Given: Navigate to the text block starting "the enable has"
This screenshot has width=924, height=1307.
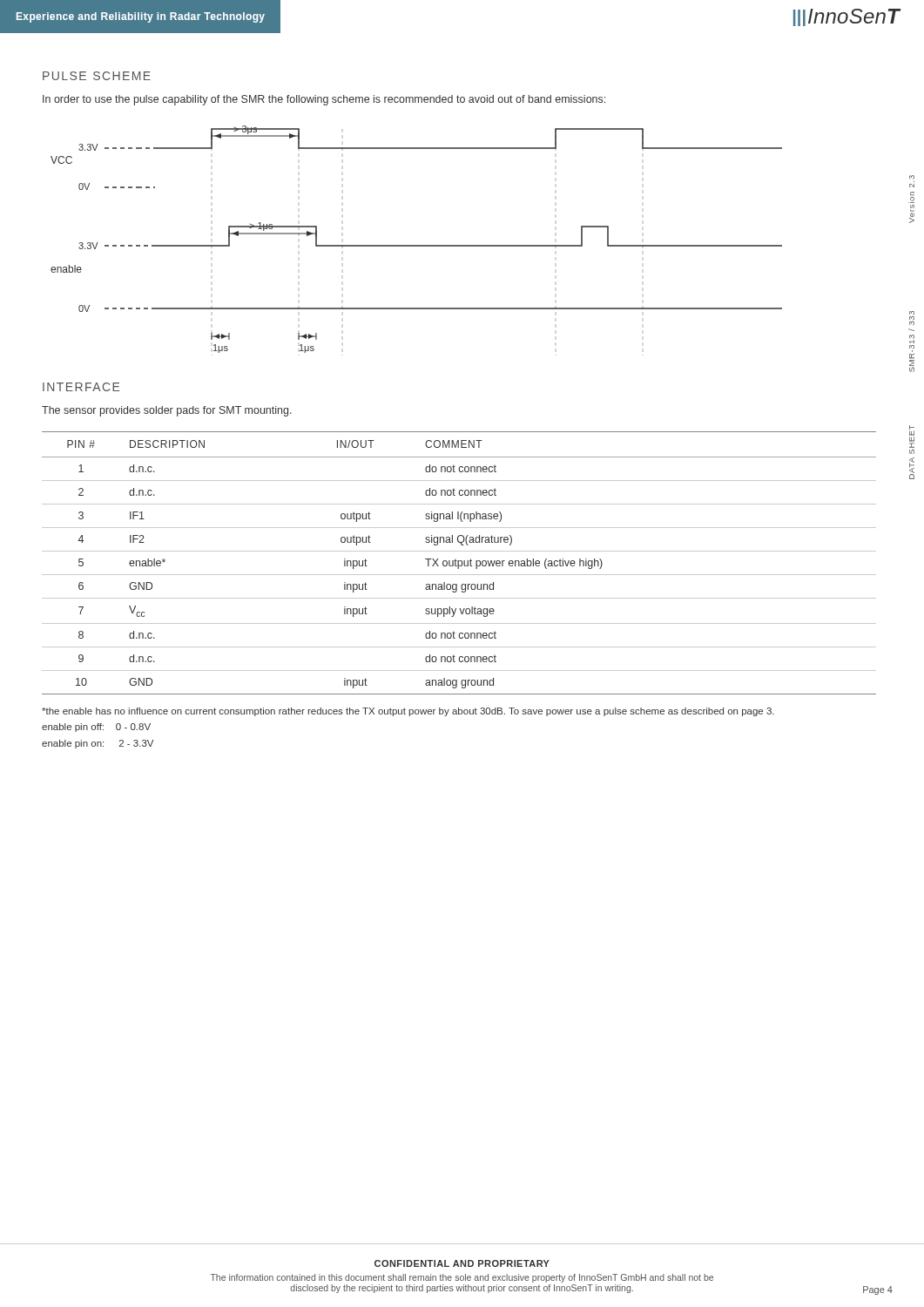Looking at the screenshot, I should coord(408,727).
